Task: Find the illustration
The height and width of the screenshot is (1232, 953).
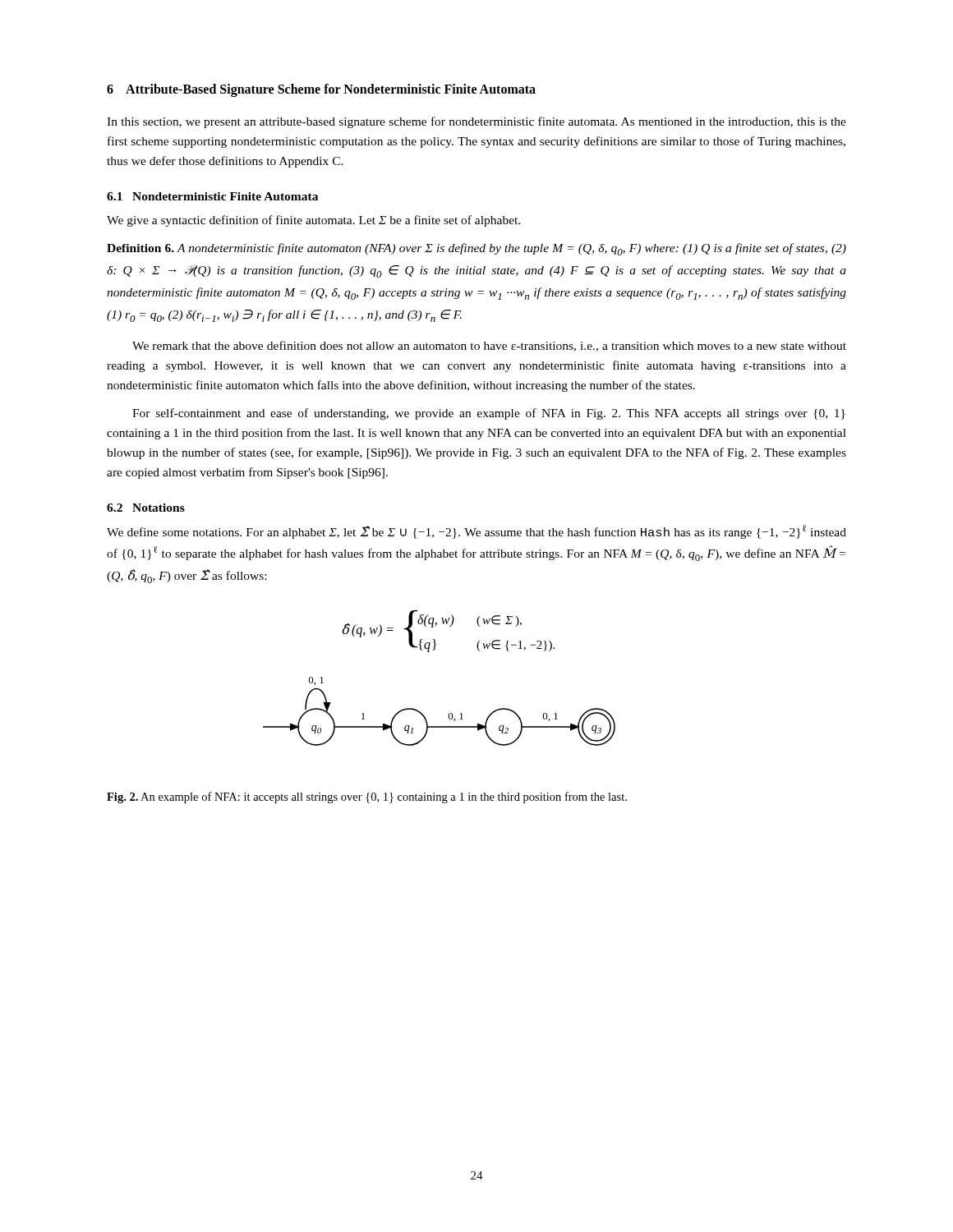Action: pos(476,729)
